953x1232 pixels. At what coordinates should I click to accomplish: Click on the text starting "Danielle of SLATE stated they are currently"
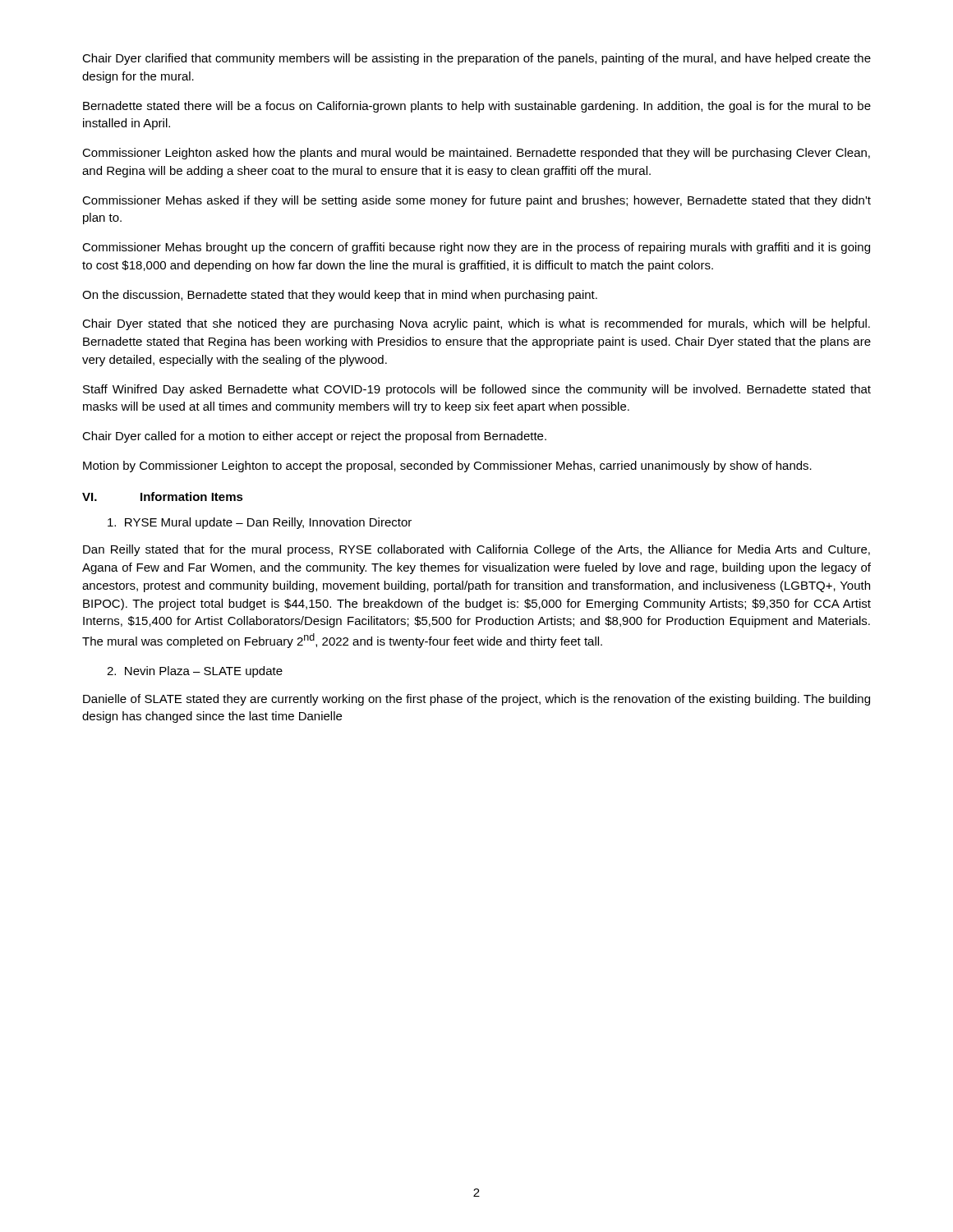click(476, 707)
